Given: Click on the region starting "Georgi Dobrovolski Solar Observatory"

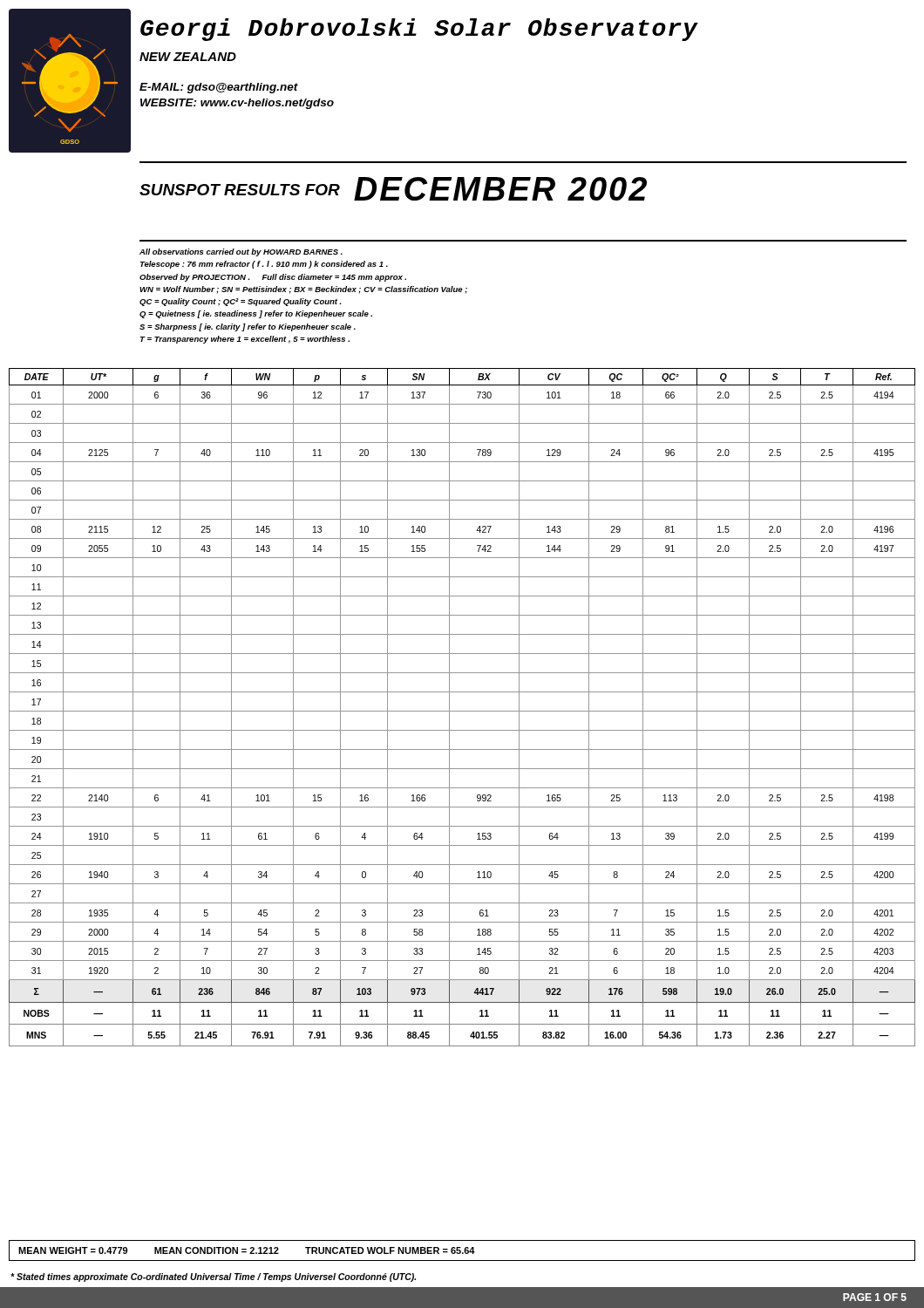Looking at the screenshot, I should point(419,29).
